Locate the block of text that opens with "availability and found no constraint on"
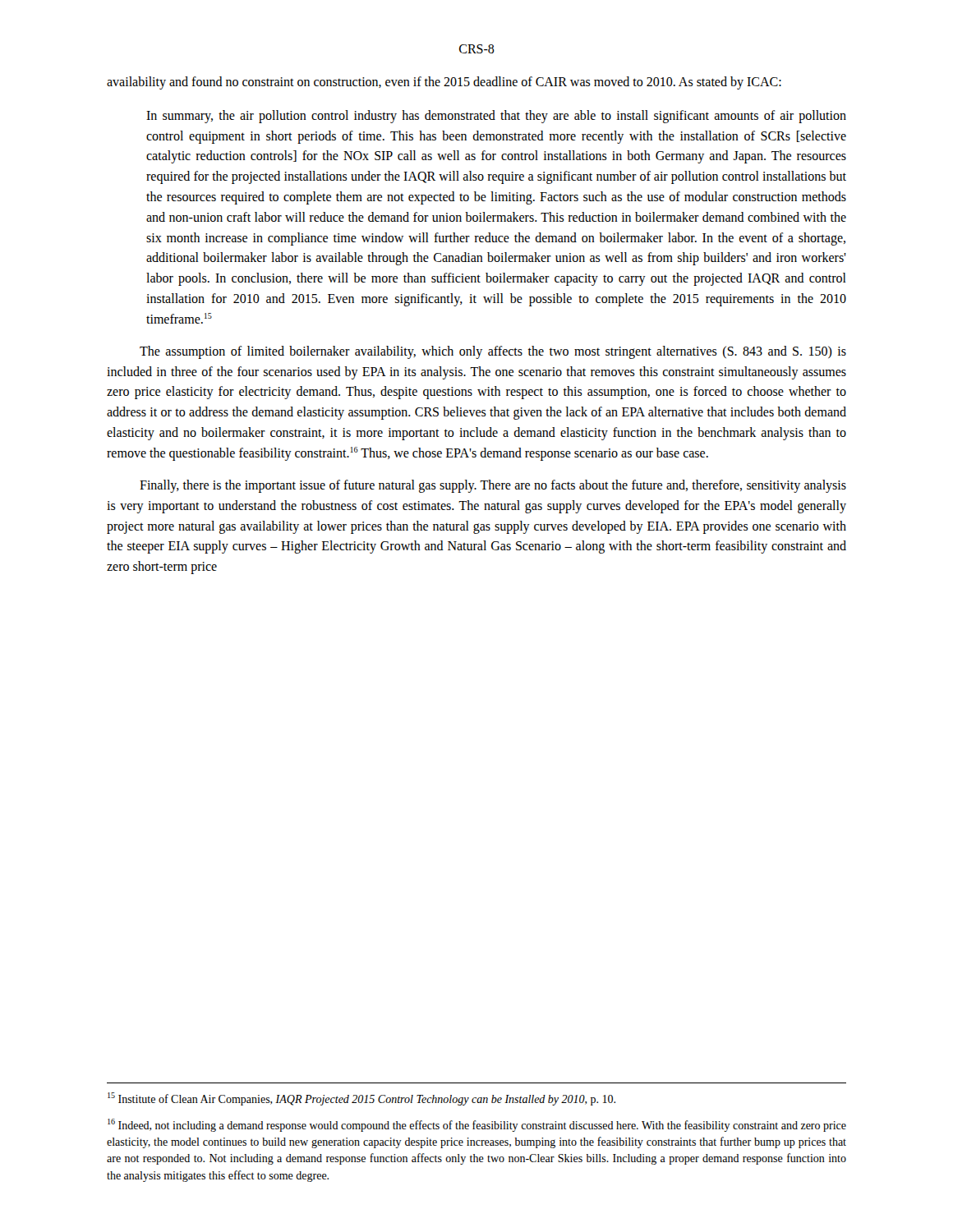The image size is (953, 1232). pyautogui.click(x=444, y=82)
